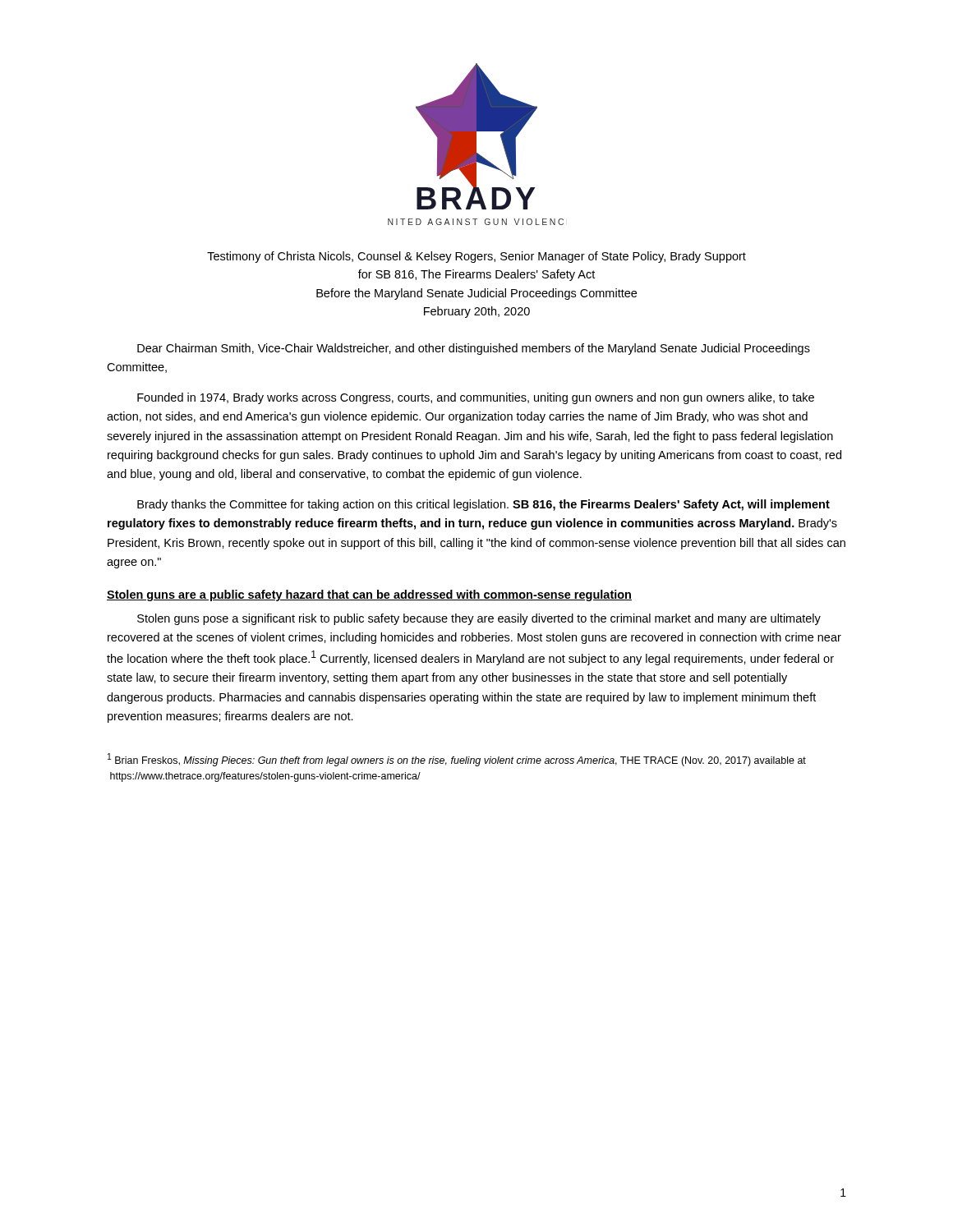Point to the block beginning "1 Brian Freskos, Missing Pieces:"
This screenshot has height=1232, width=953.
pyautogui.click(x=456, y=767)
